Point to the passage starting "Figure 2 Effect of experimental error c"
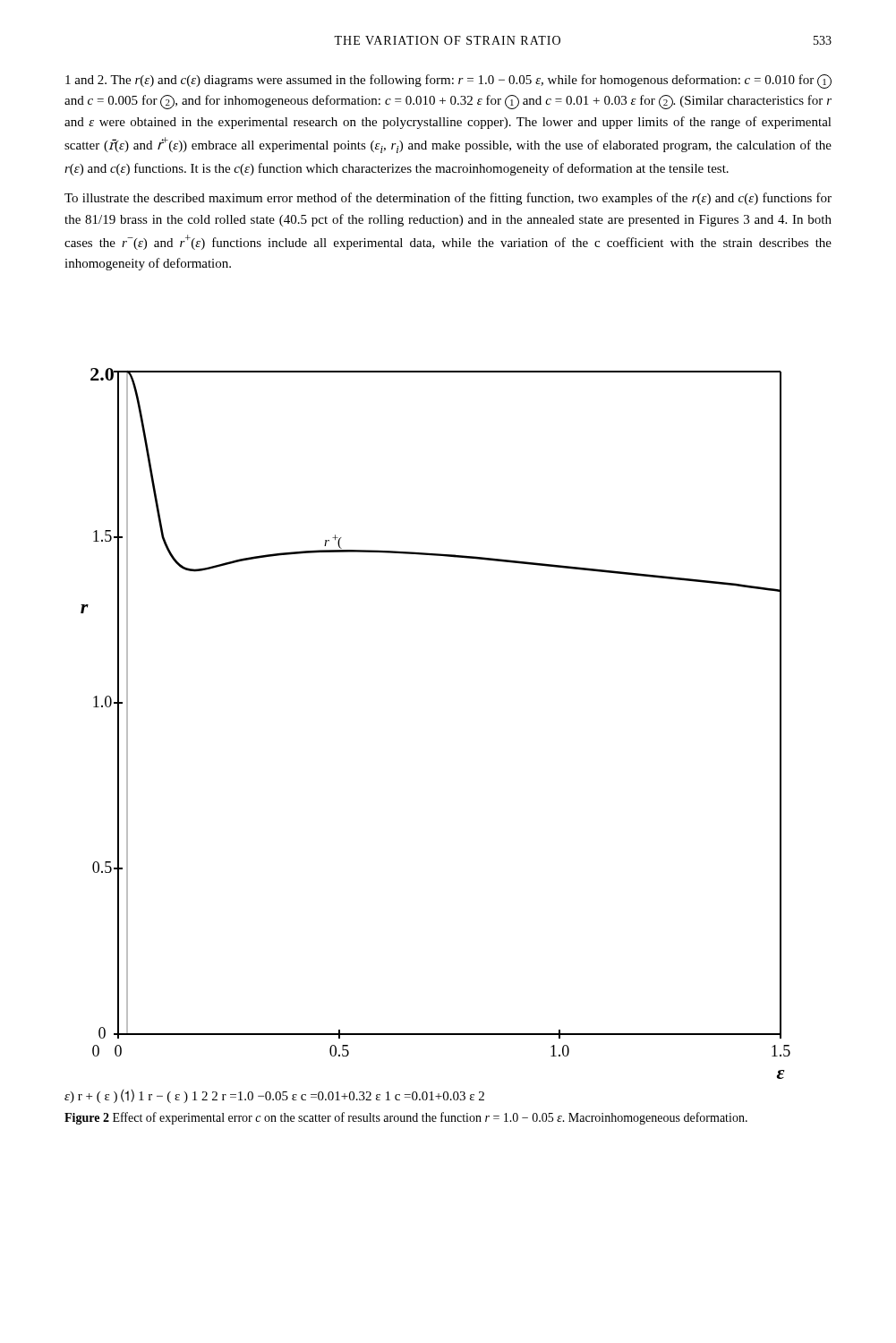 406,1118
